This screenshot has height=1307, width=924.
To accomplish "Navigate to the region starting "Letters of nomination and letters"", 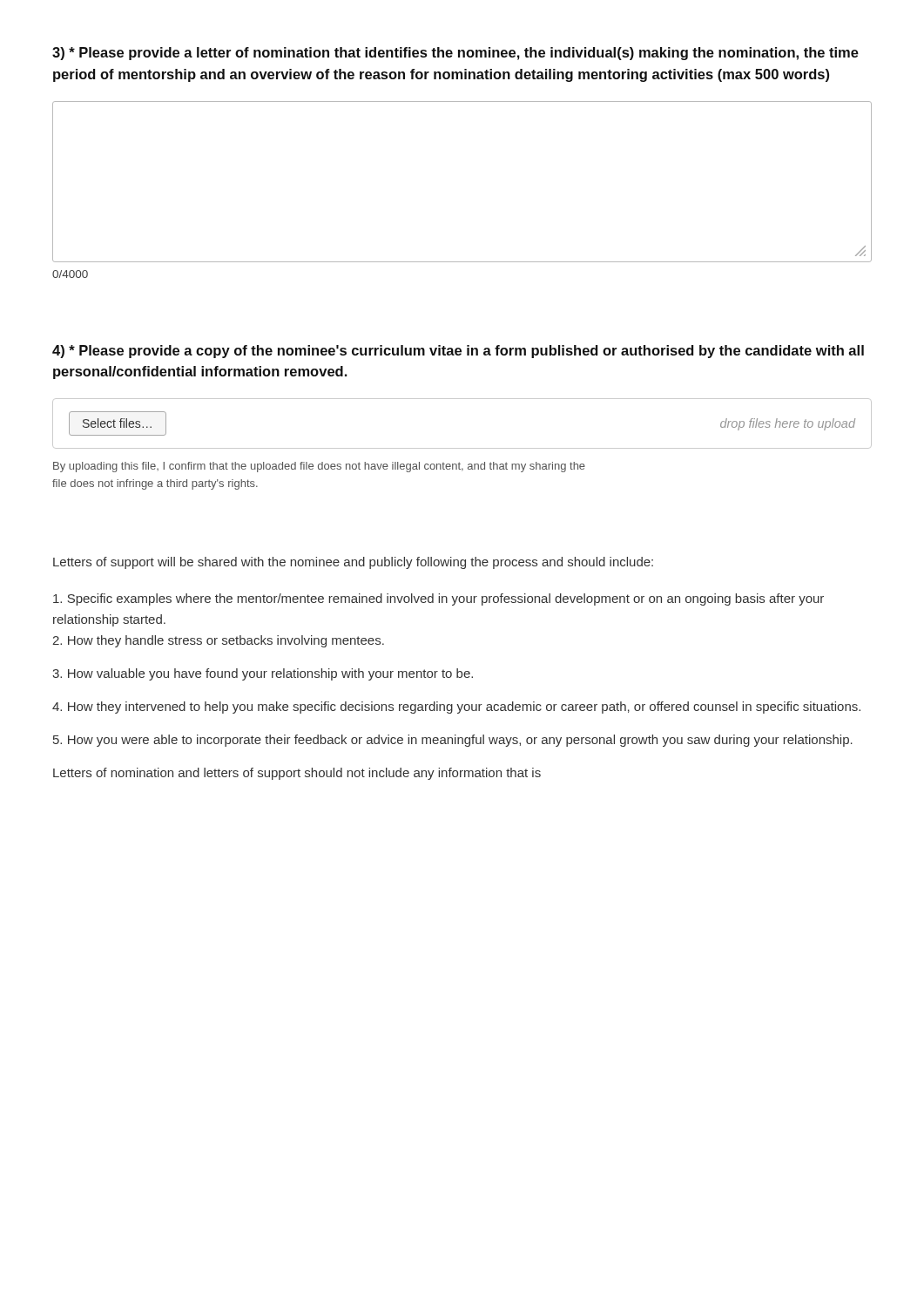I will pyautogui.click(x=297, y=773).
